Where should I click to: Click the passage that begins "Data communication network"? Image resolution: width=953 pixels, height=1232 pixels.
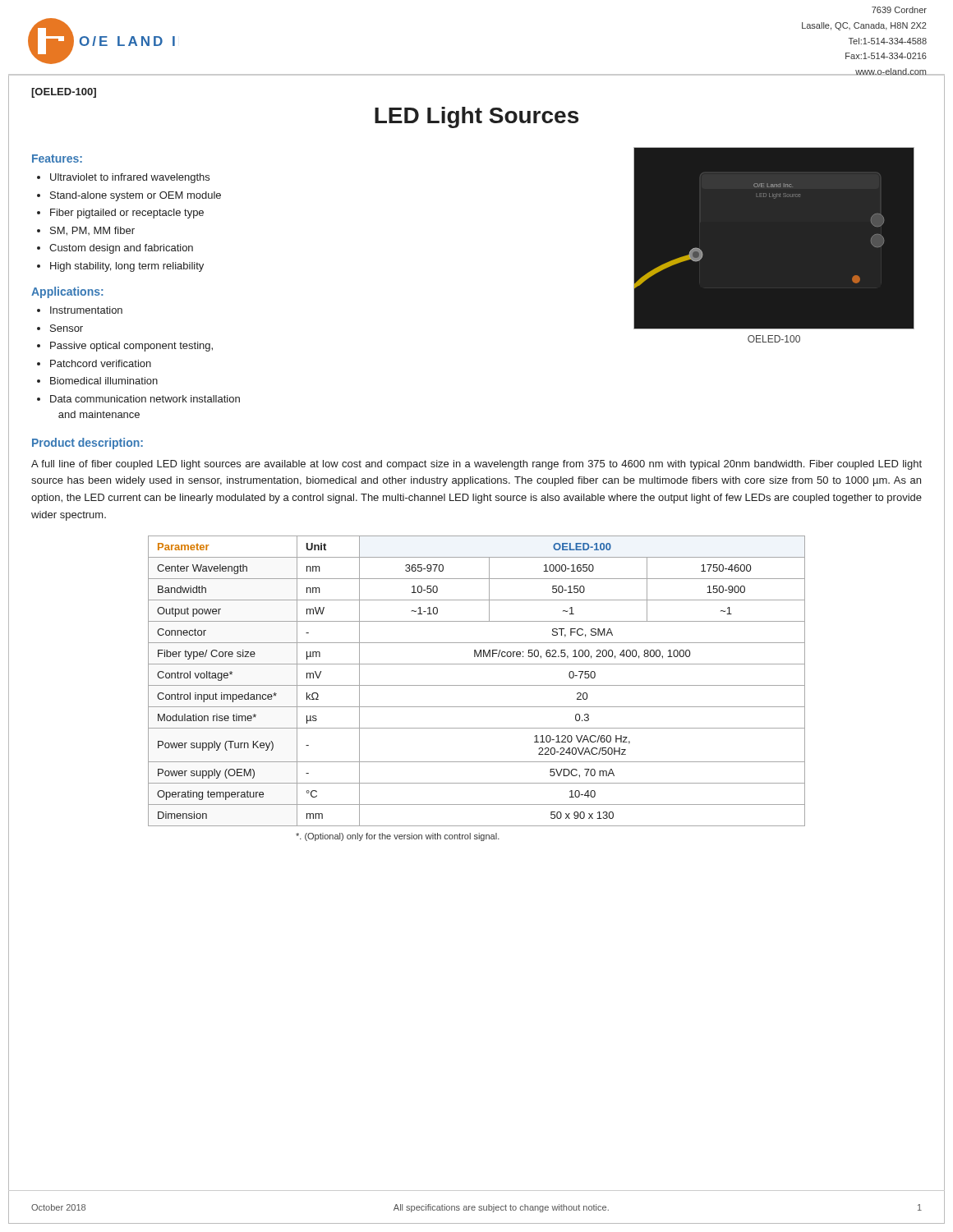coord(145,406)
